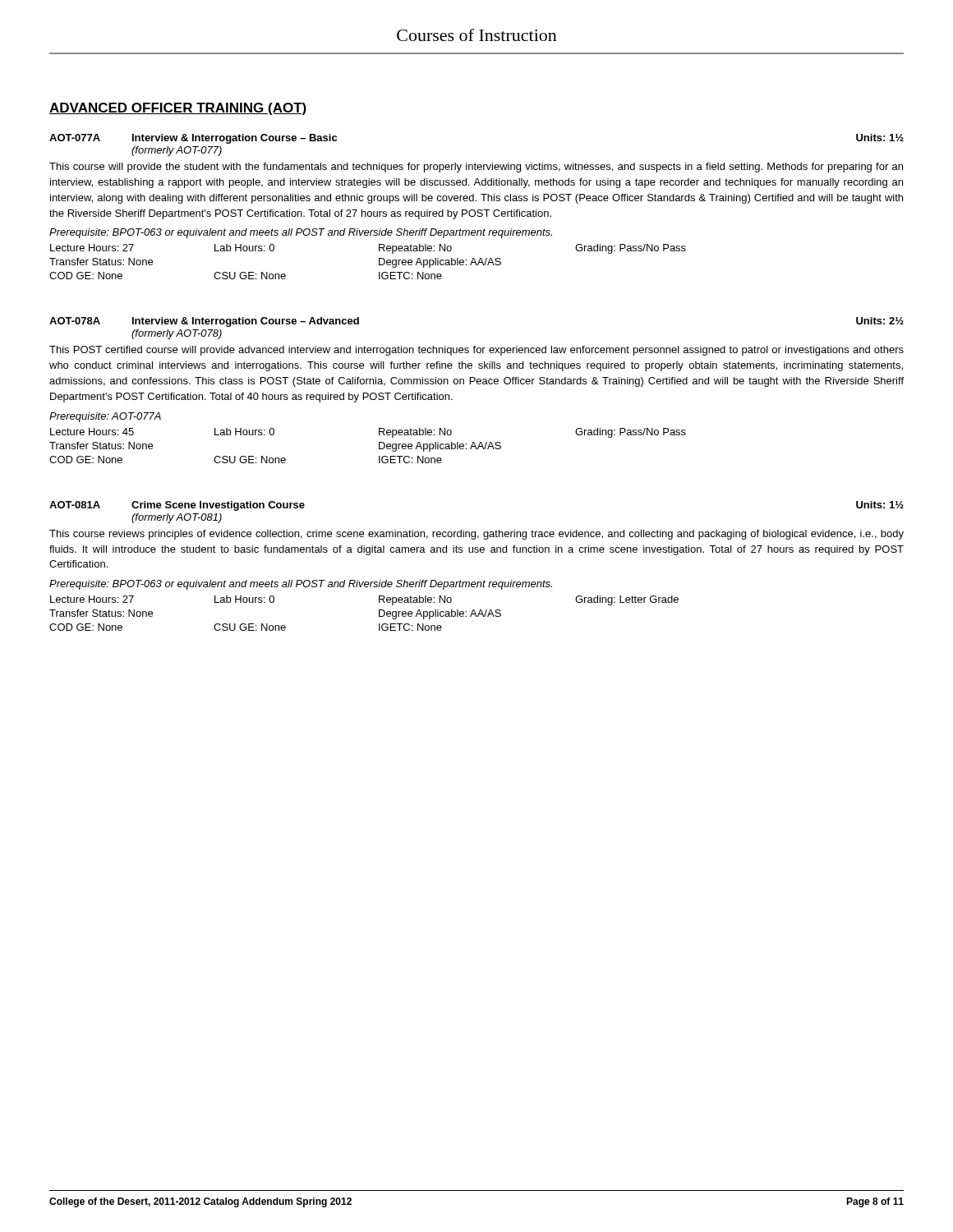Find the section header on this page that starts "AOT-077A Interview & Interrogation Course – Basic"
Screen dimensions: 1232x953
tap(69, 138)
